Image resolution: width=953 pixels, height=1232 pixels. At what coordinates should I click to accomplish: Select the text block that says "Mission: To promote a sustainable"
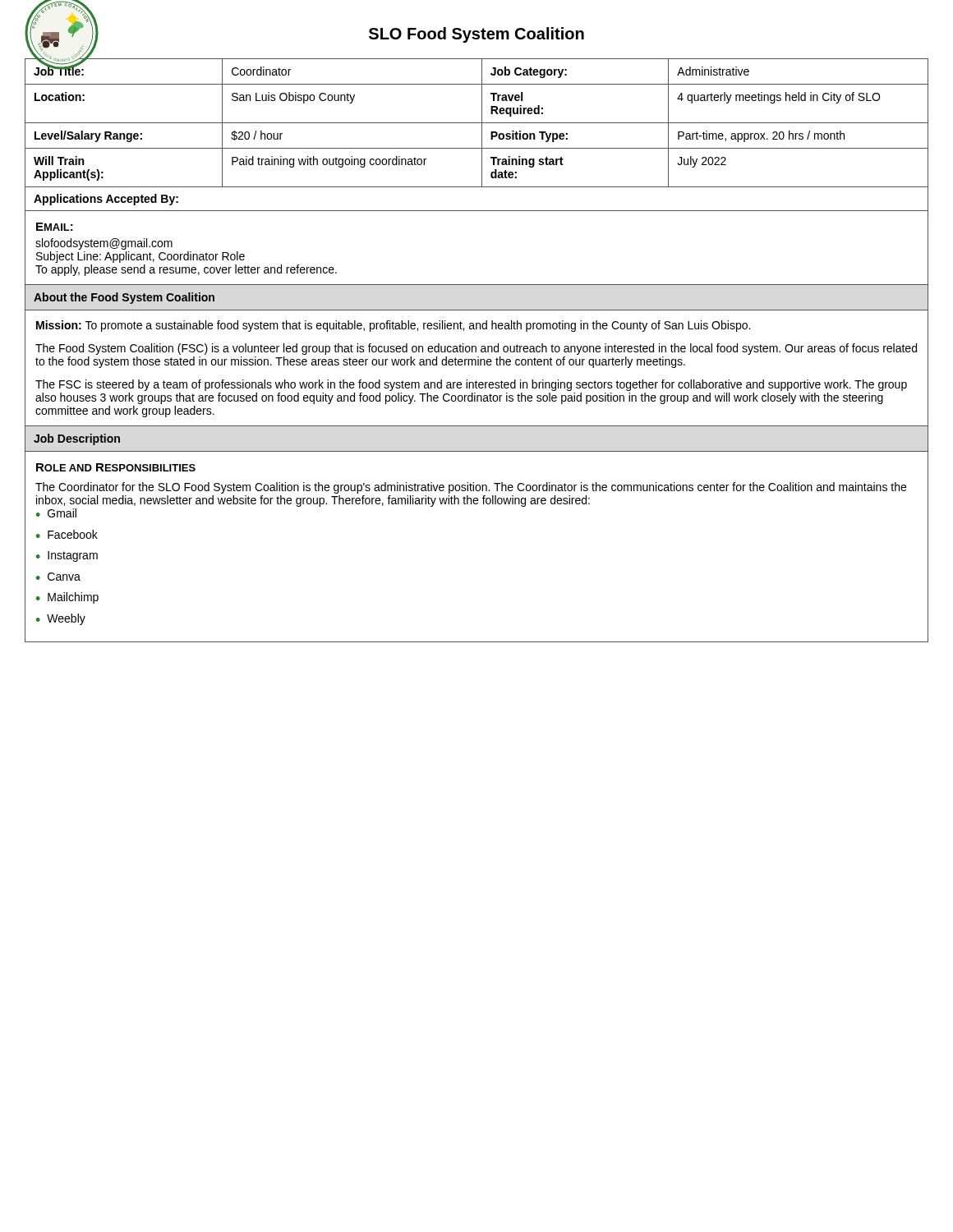(x=476, y=368)
